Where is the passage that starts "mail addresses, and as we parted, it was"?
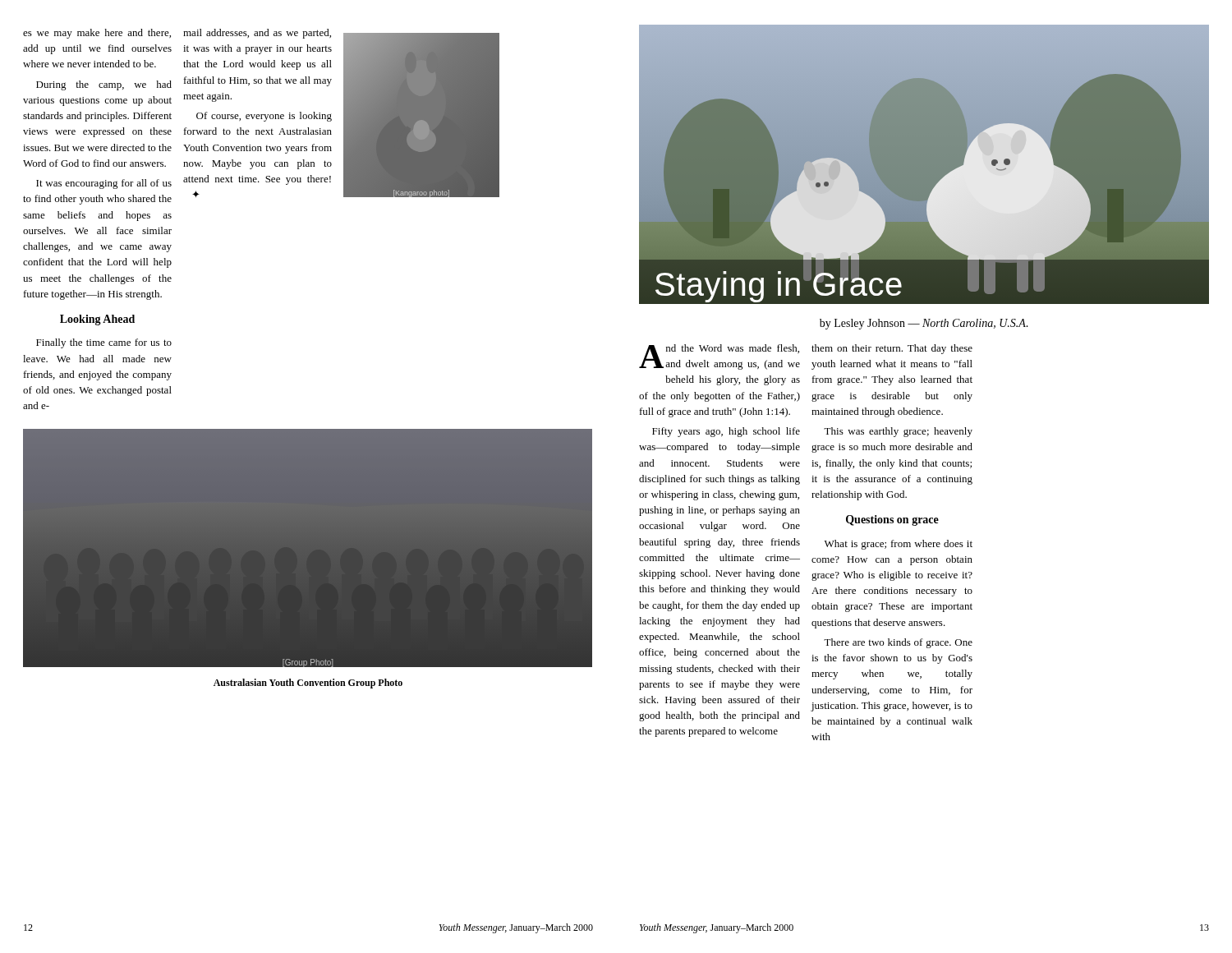Viewport: 1232px width, 953px height. [257, 114]
